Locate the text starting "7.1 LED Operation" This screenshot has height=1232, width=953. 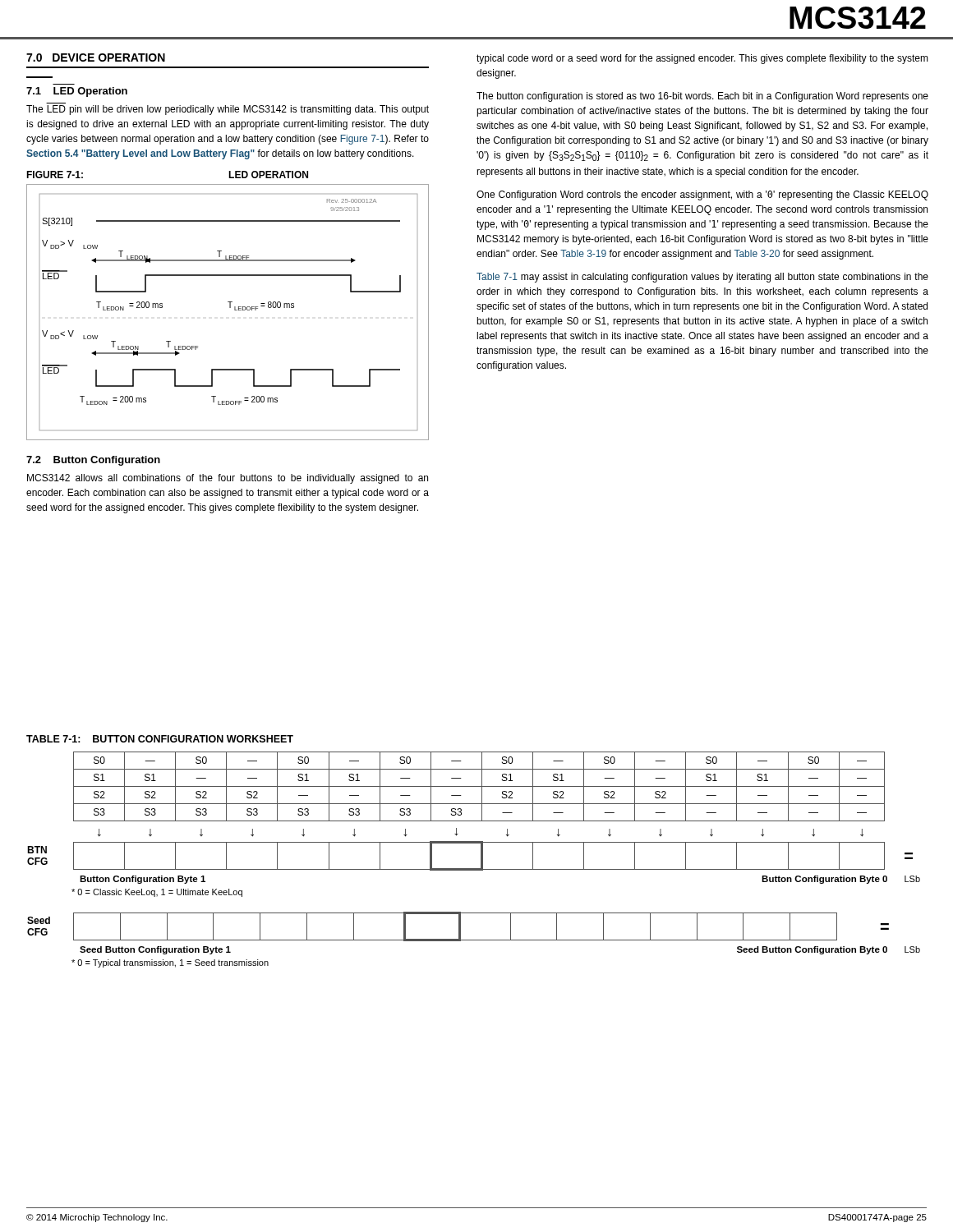77,91
